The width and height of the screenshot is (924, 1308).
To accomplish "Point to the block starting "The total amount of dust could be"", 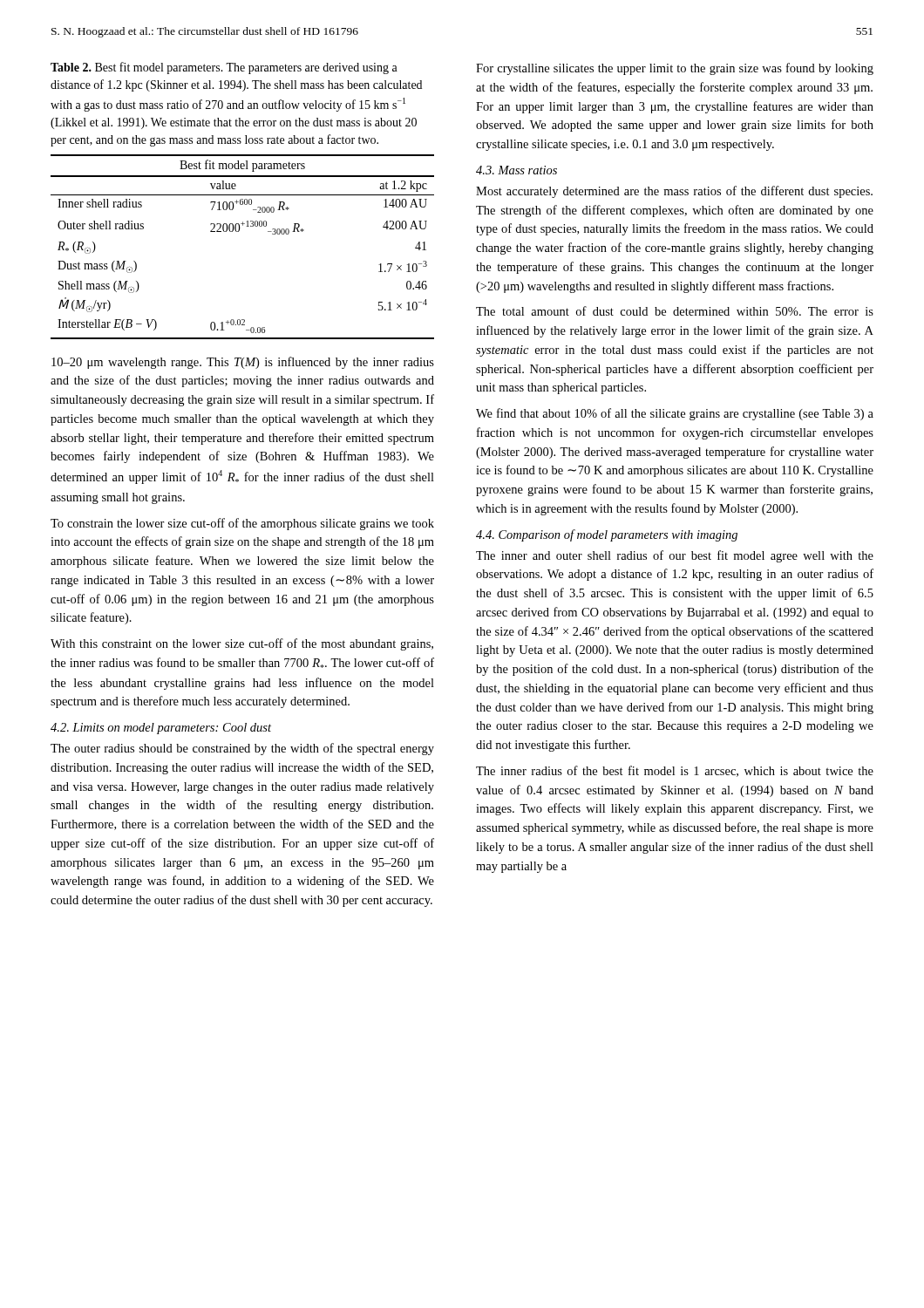I will [x=675, y=350].
